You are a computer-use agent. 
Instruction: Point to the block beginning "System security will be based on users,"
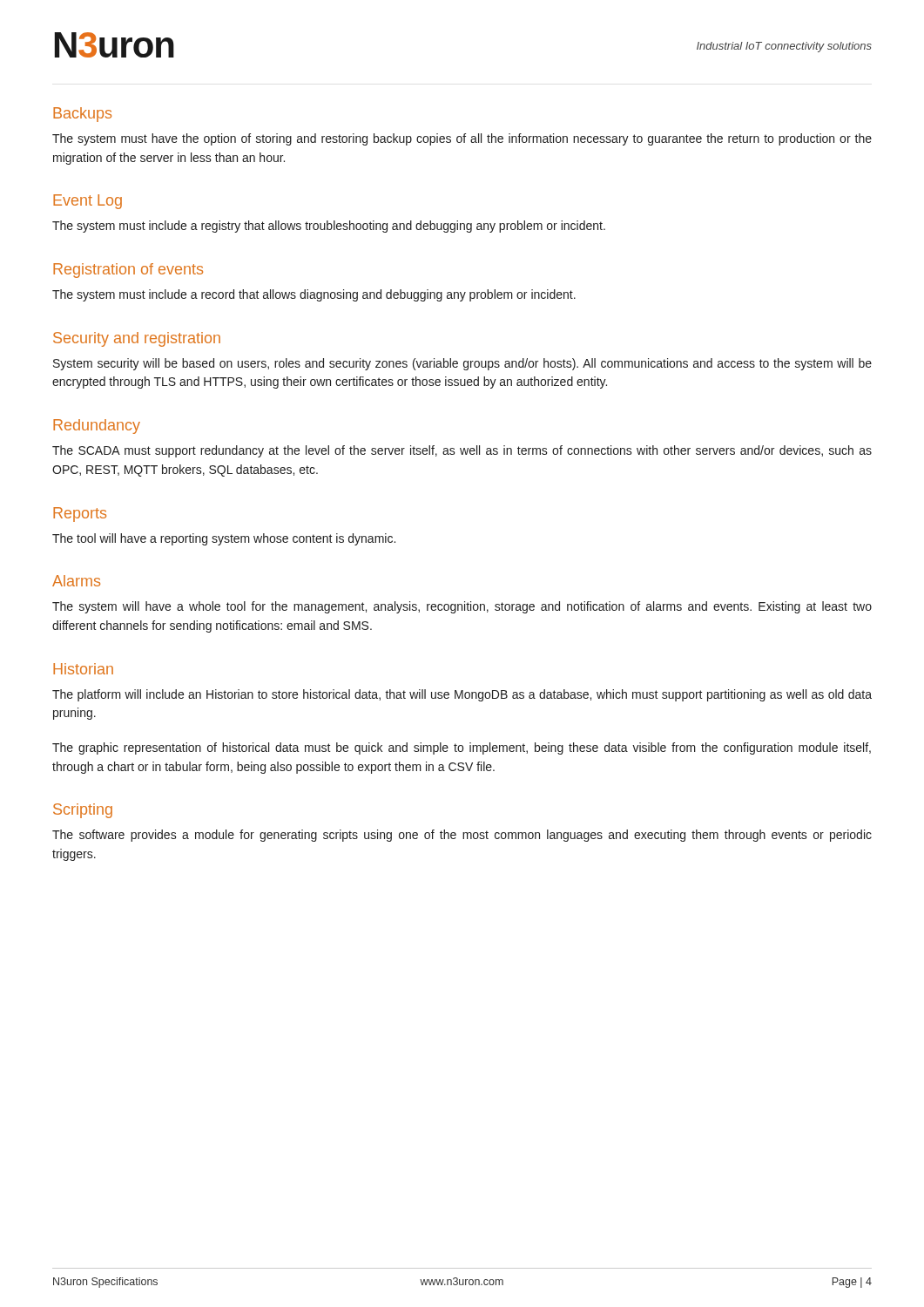coord(462,373)
